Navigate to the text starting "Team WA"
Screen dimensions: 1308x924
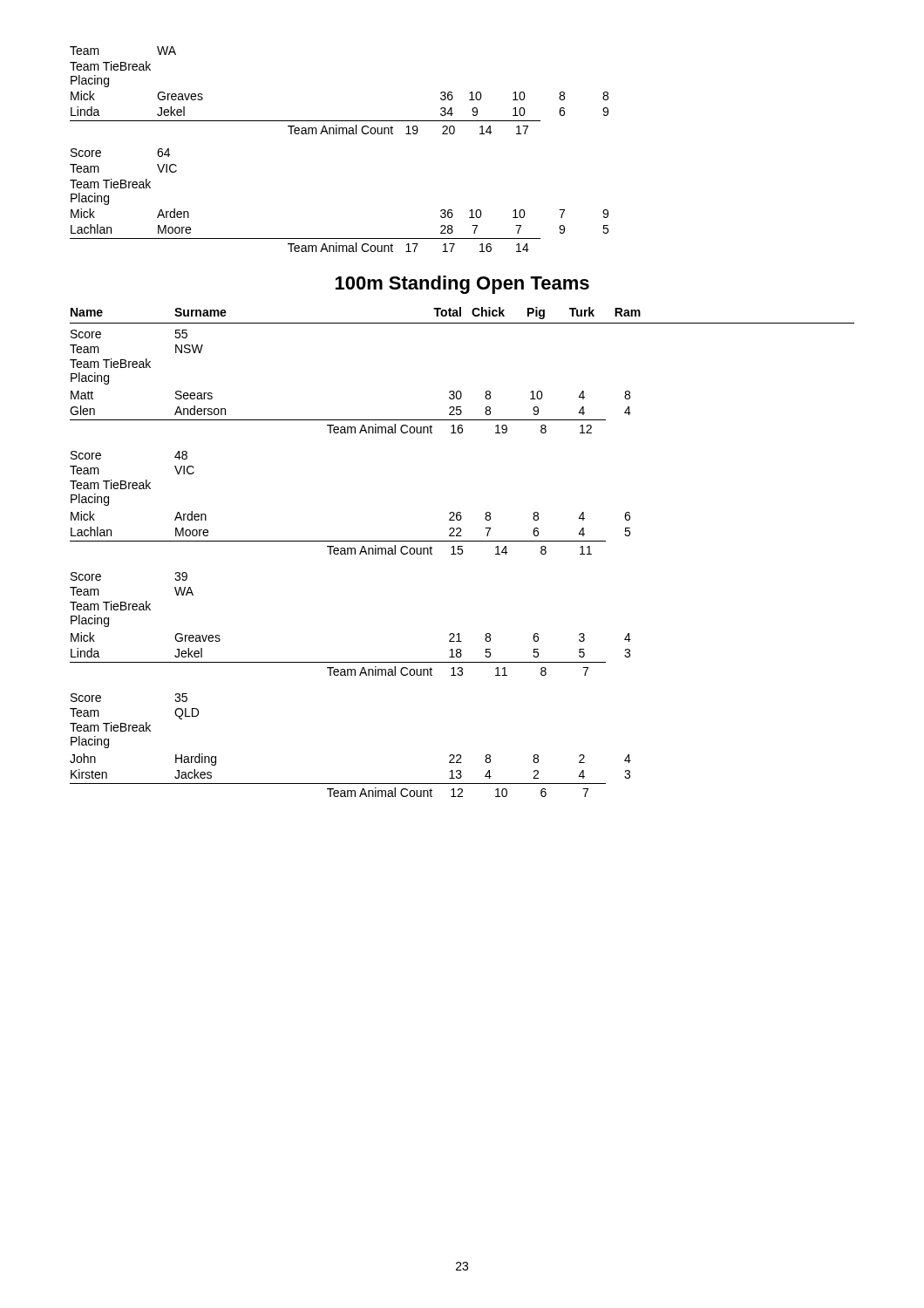(91, 50)
